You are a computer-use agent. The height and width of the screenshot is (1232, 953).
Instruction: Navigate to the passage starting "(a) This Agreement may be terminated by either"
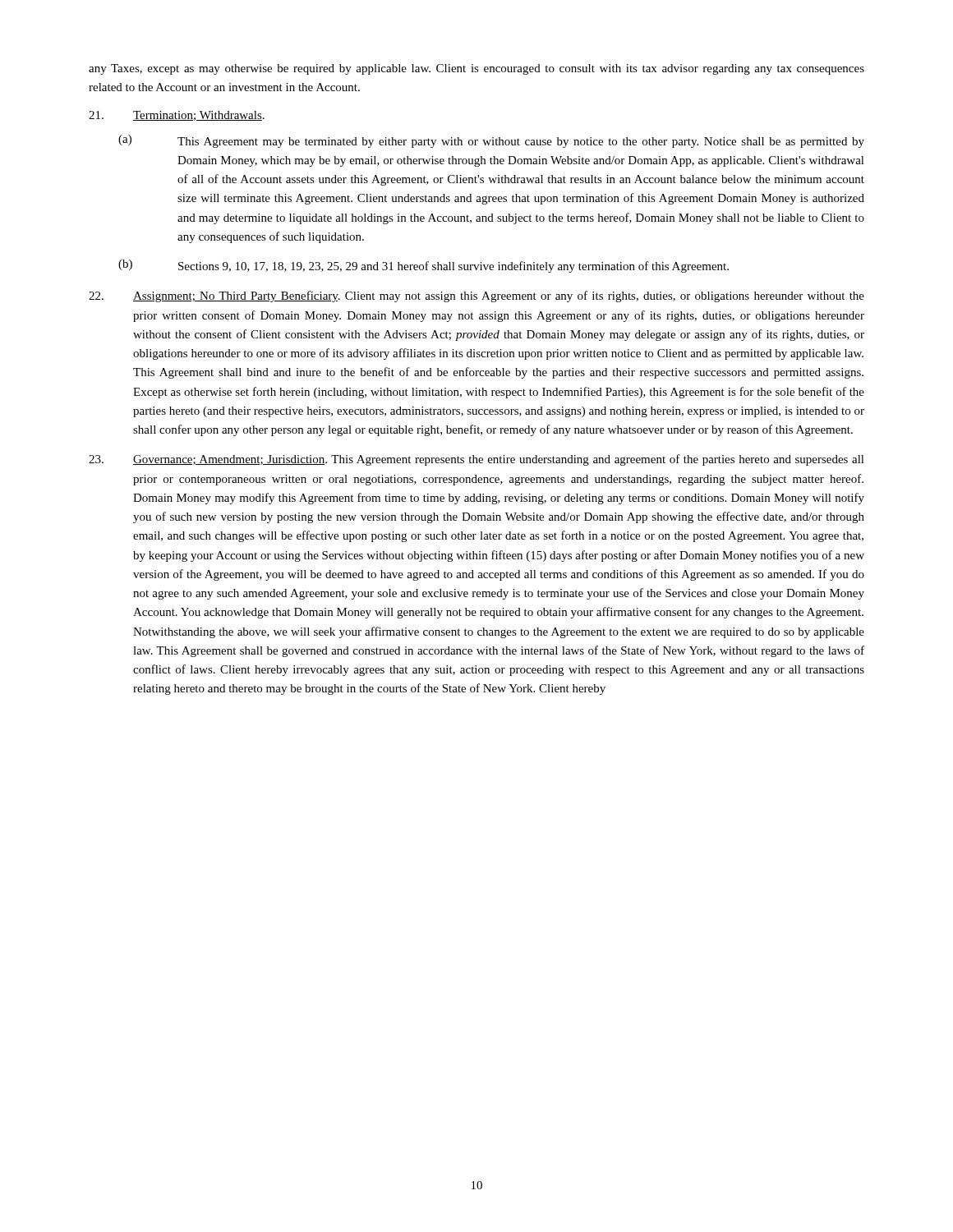pos(476,189)
